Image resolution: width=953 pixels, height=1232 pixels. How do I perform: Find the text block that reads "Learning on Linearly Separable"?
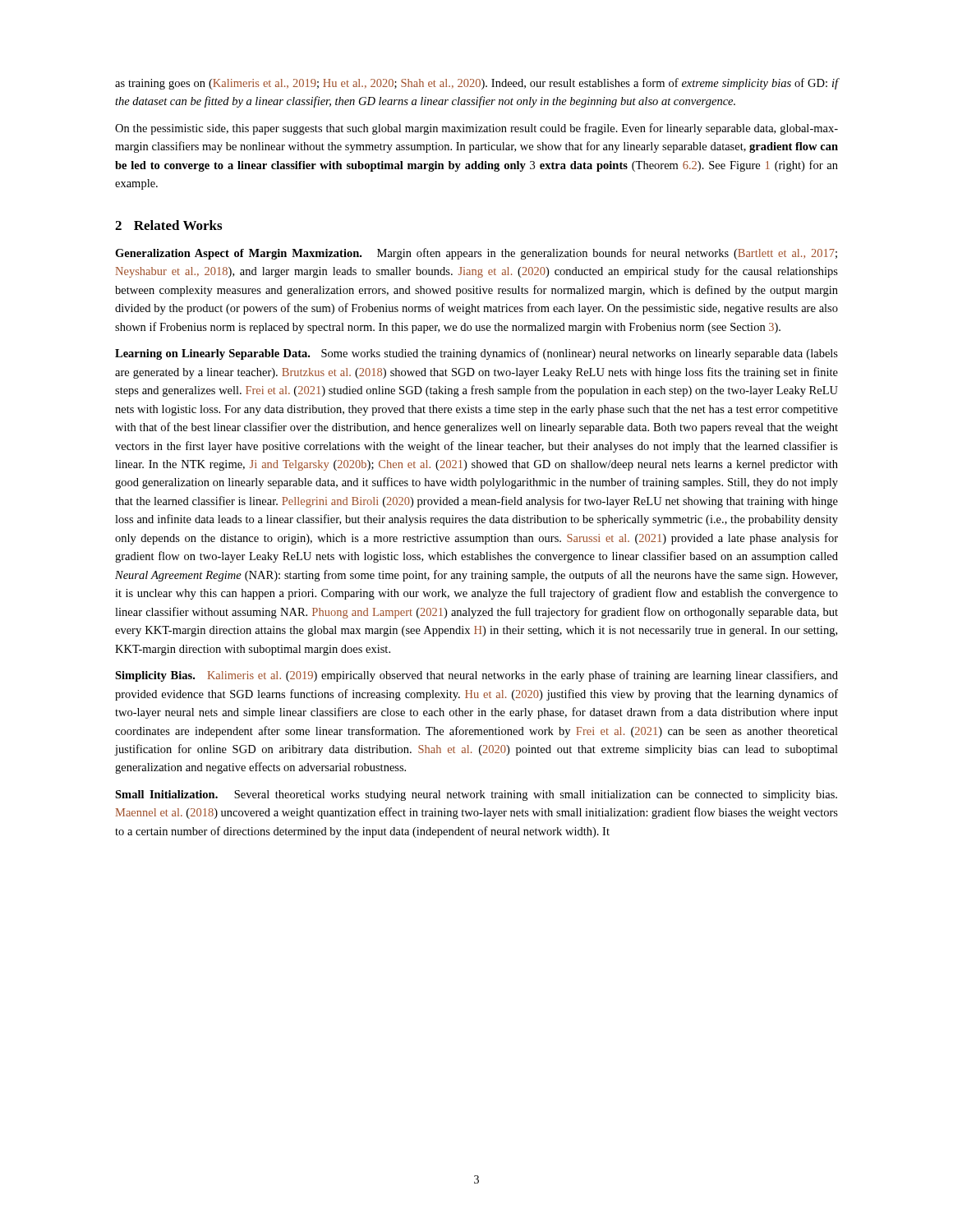(476, 501)
